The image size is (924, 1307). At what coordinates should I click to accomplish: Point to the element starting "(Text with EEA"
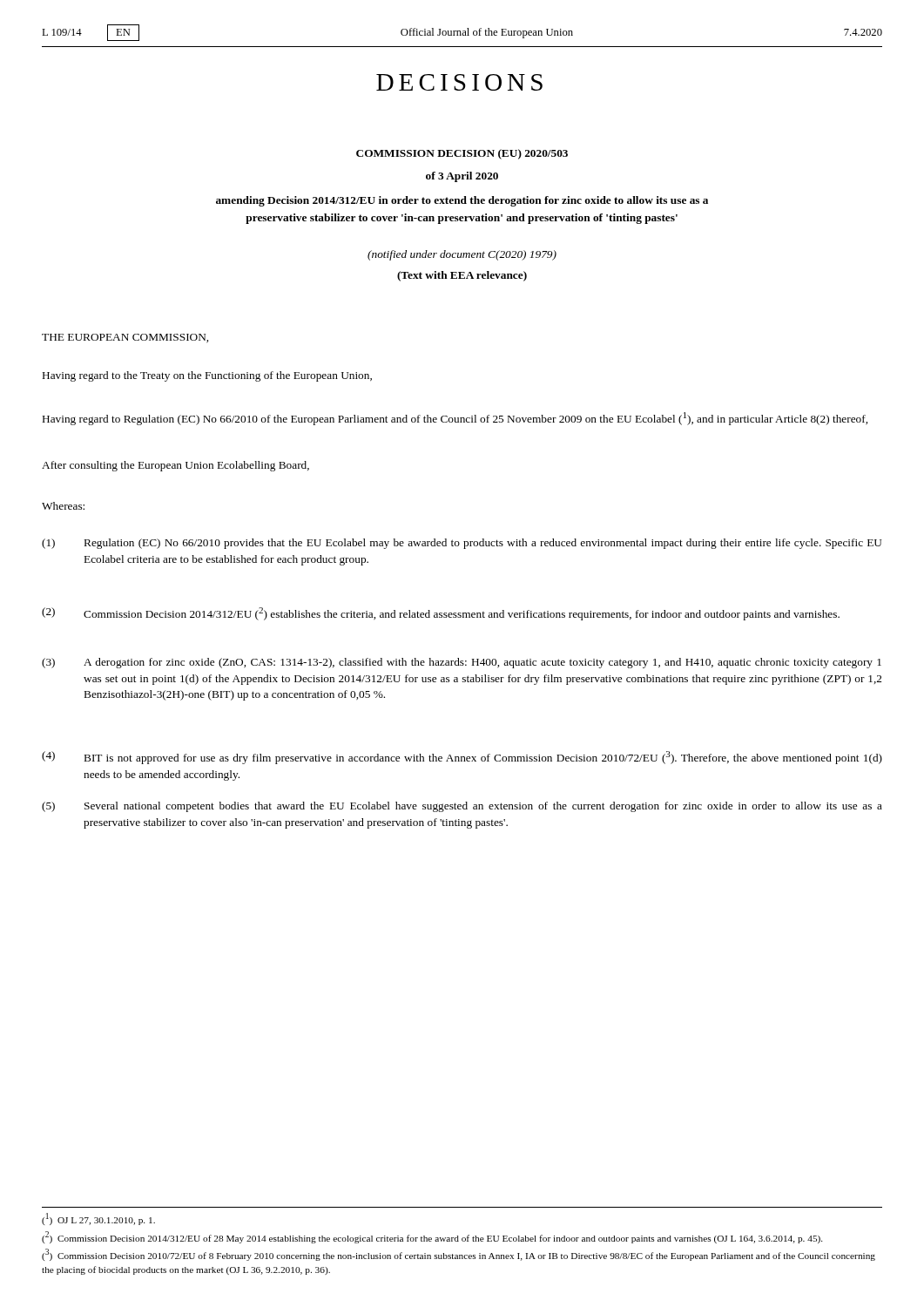coord(462,275)
